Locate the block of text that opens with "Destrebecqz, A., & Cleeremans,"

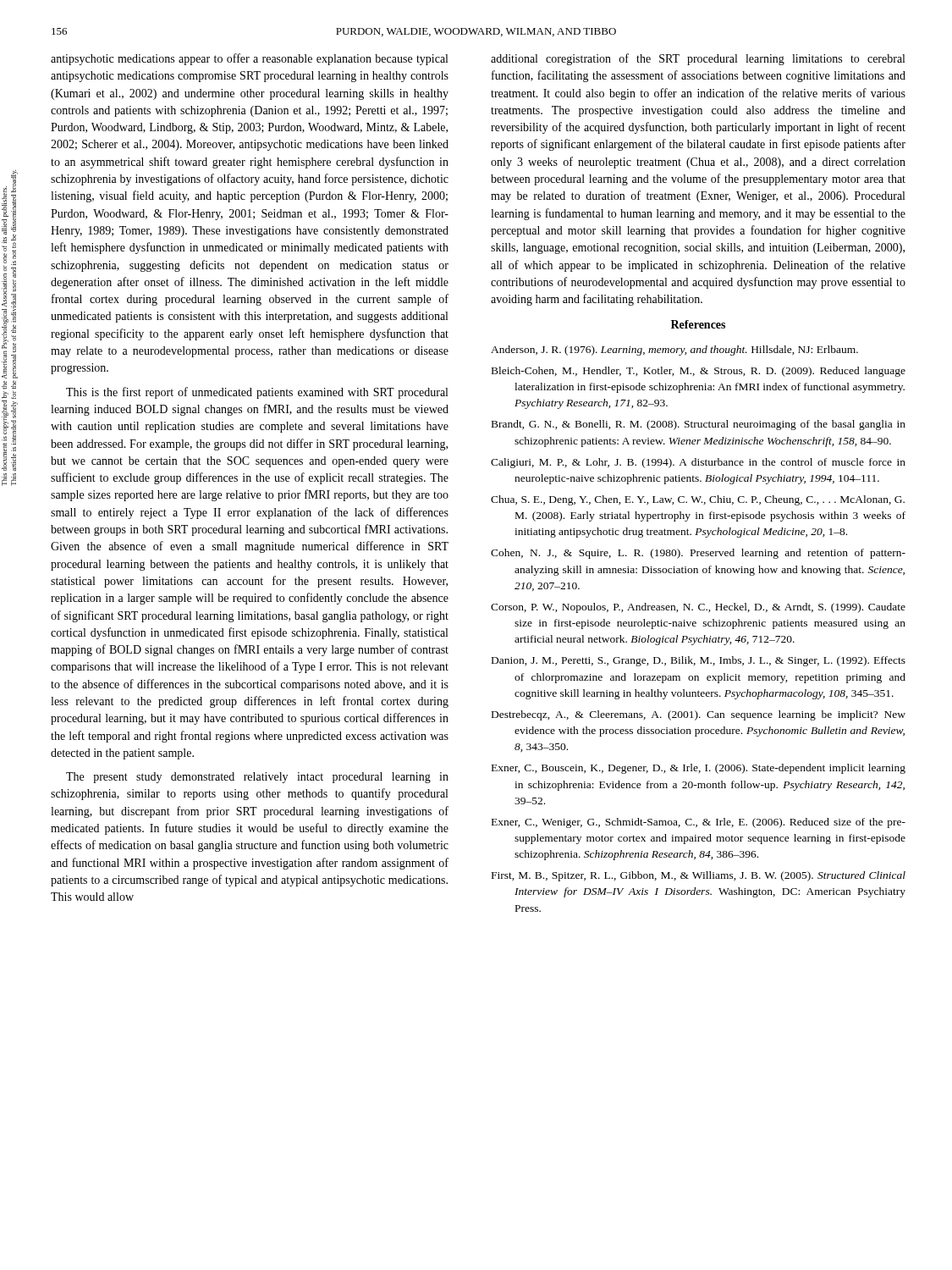coord(698,730)
